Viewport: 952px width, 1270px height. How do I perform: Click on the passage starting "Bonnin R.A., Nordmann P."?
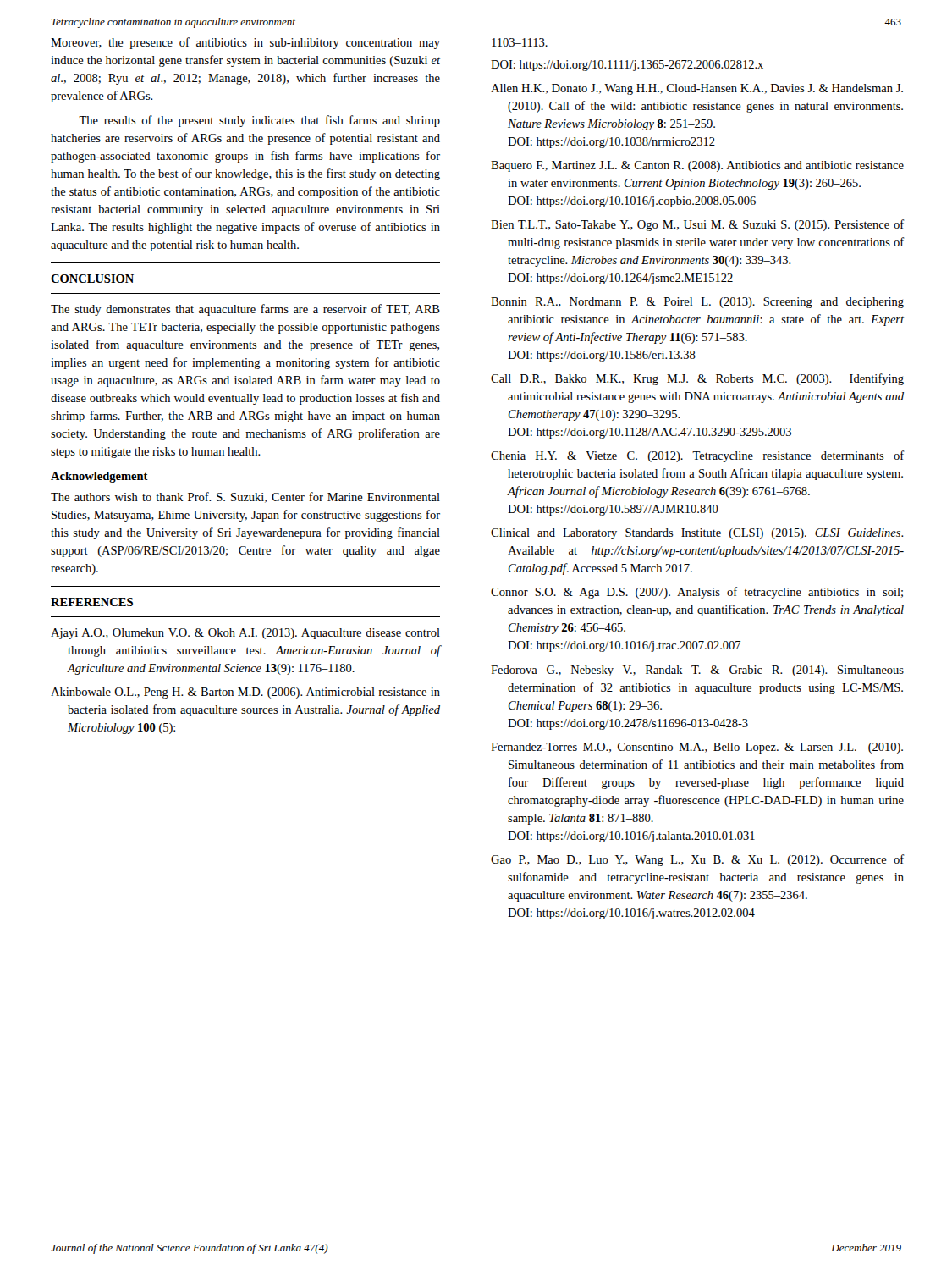(697, 328)
